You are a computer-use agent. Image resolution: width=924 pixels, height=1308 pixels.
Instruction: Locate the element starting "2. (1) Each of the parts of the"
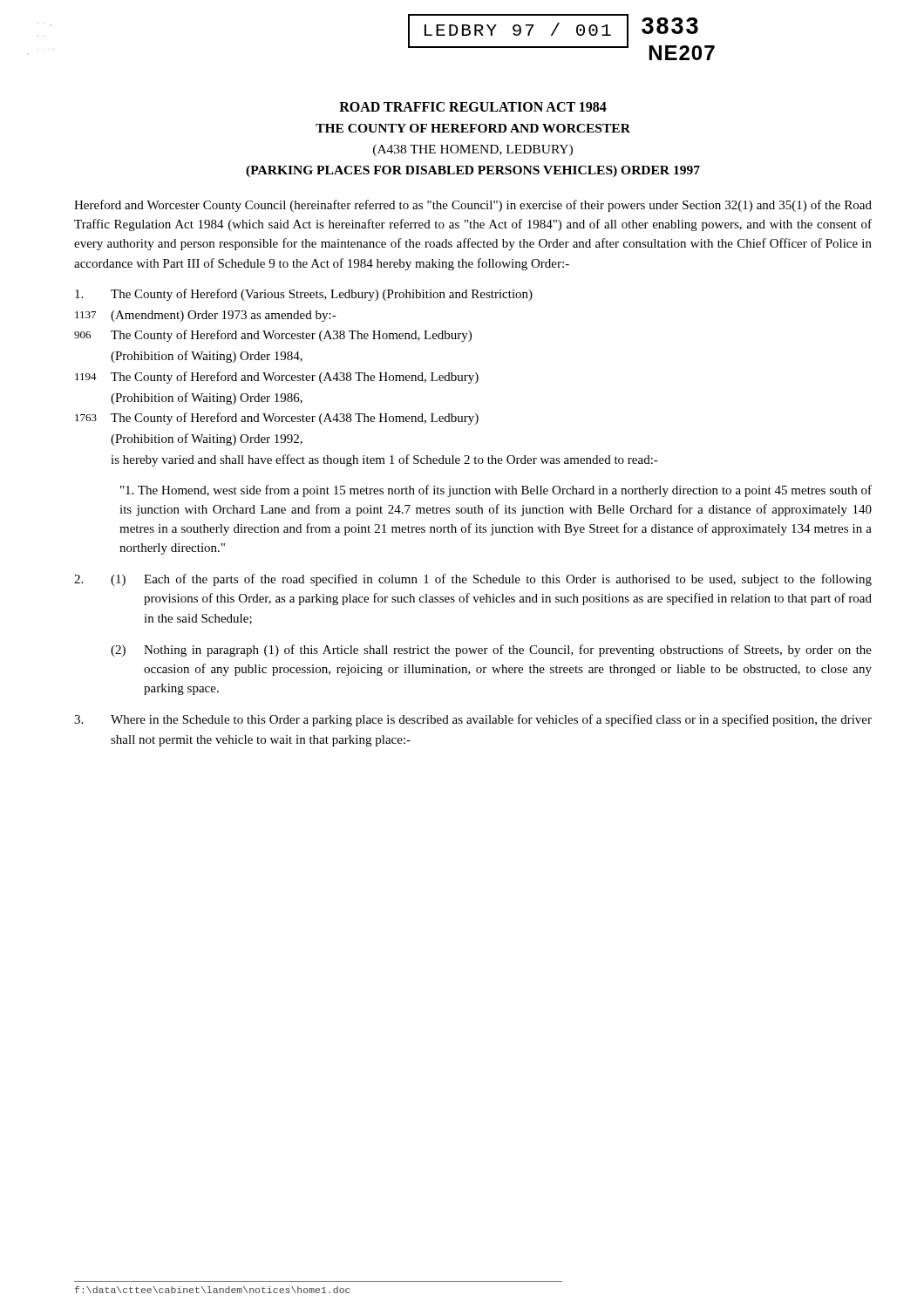pyautogui.click(x=473, y=599)
